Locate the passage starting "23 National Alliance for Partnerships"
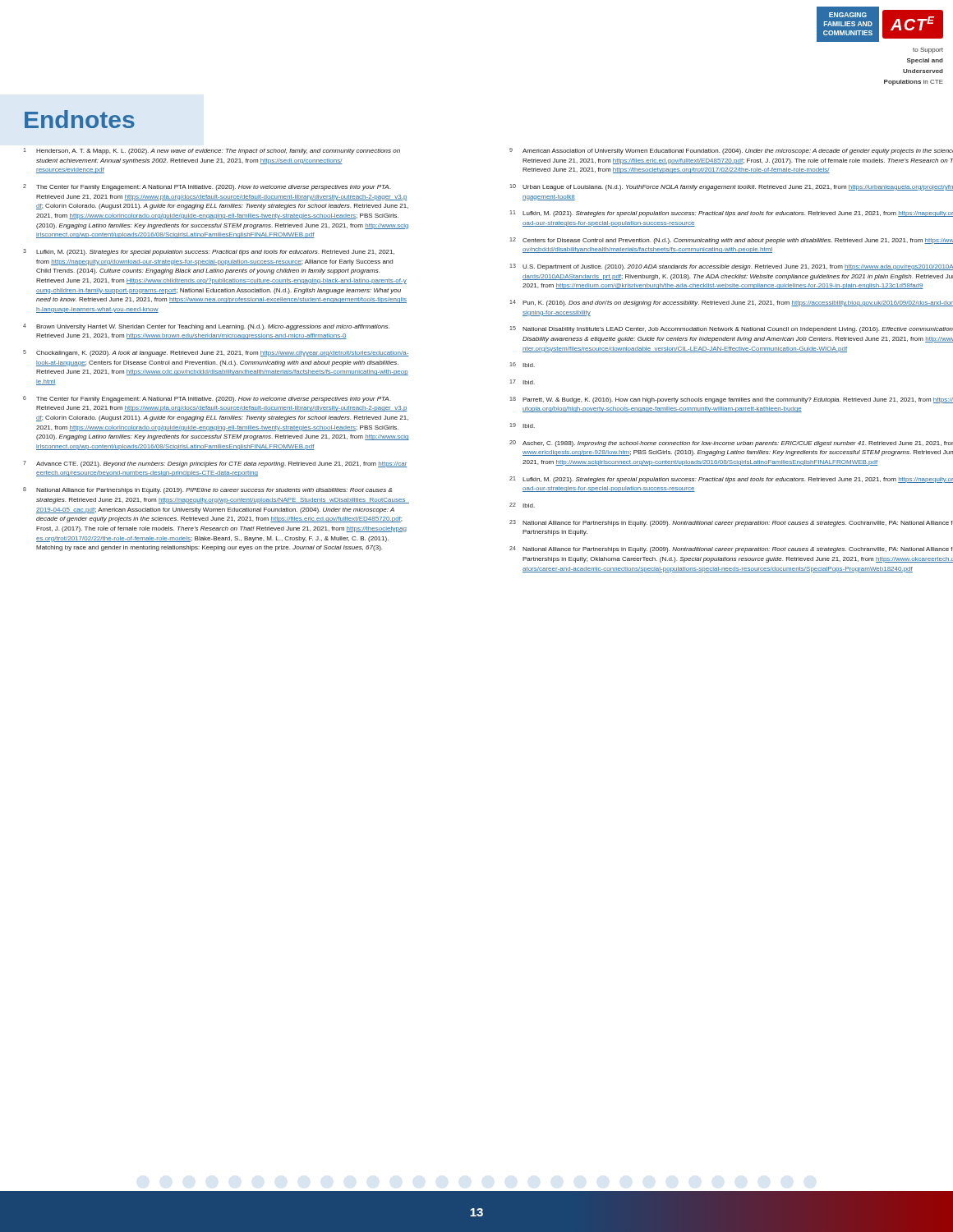The image size is (953, 1232). point(731,527)
